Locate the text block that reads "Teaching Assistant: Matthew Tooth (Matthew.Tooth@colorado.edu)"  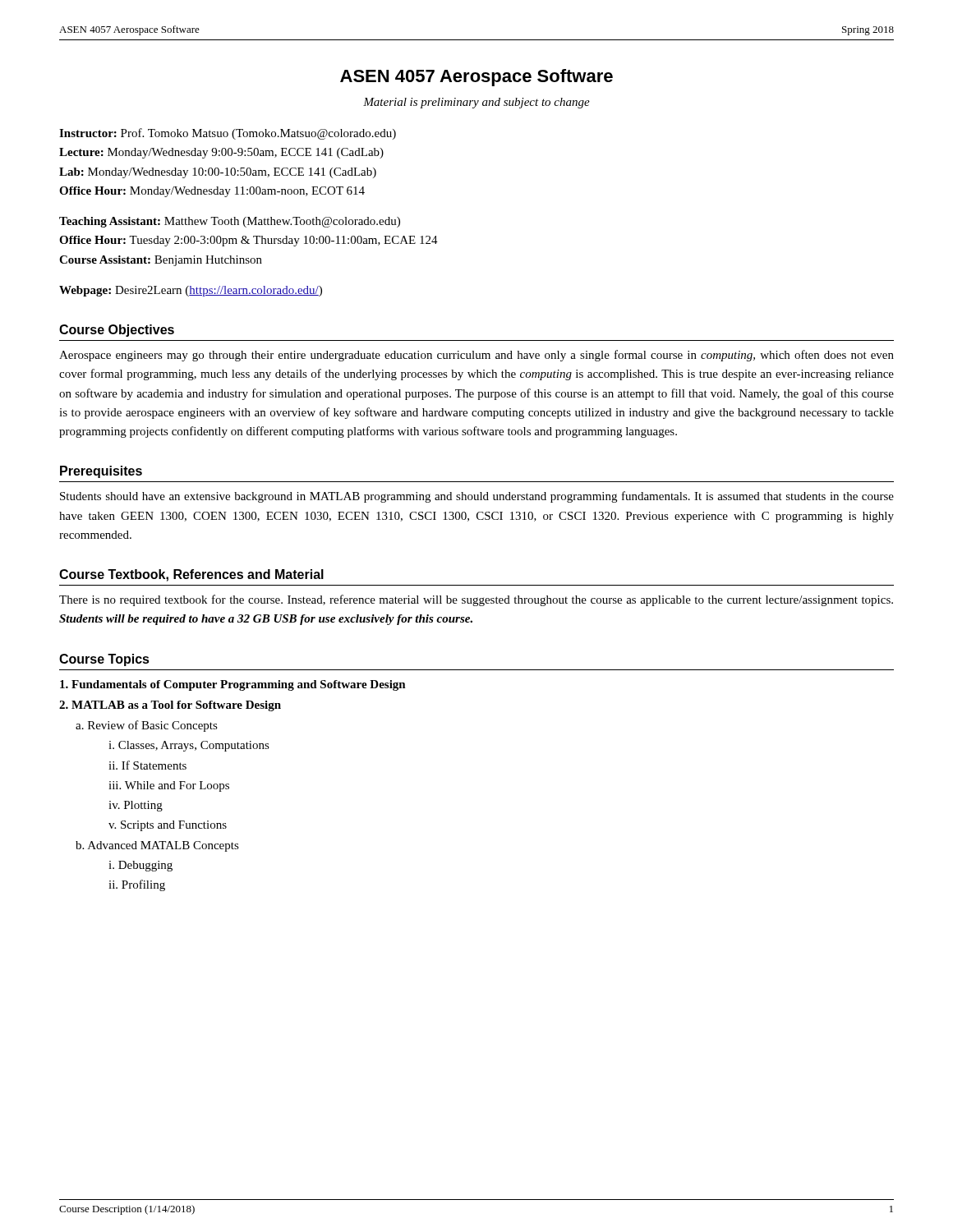[230, 222]
